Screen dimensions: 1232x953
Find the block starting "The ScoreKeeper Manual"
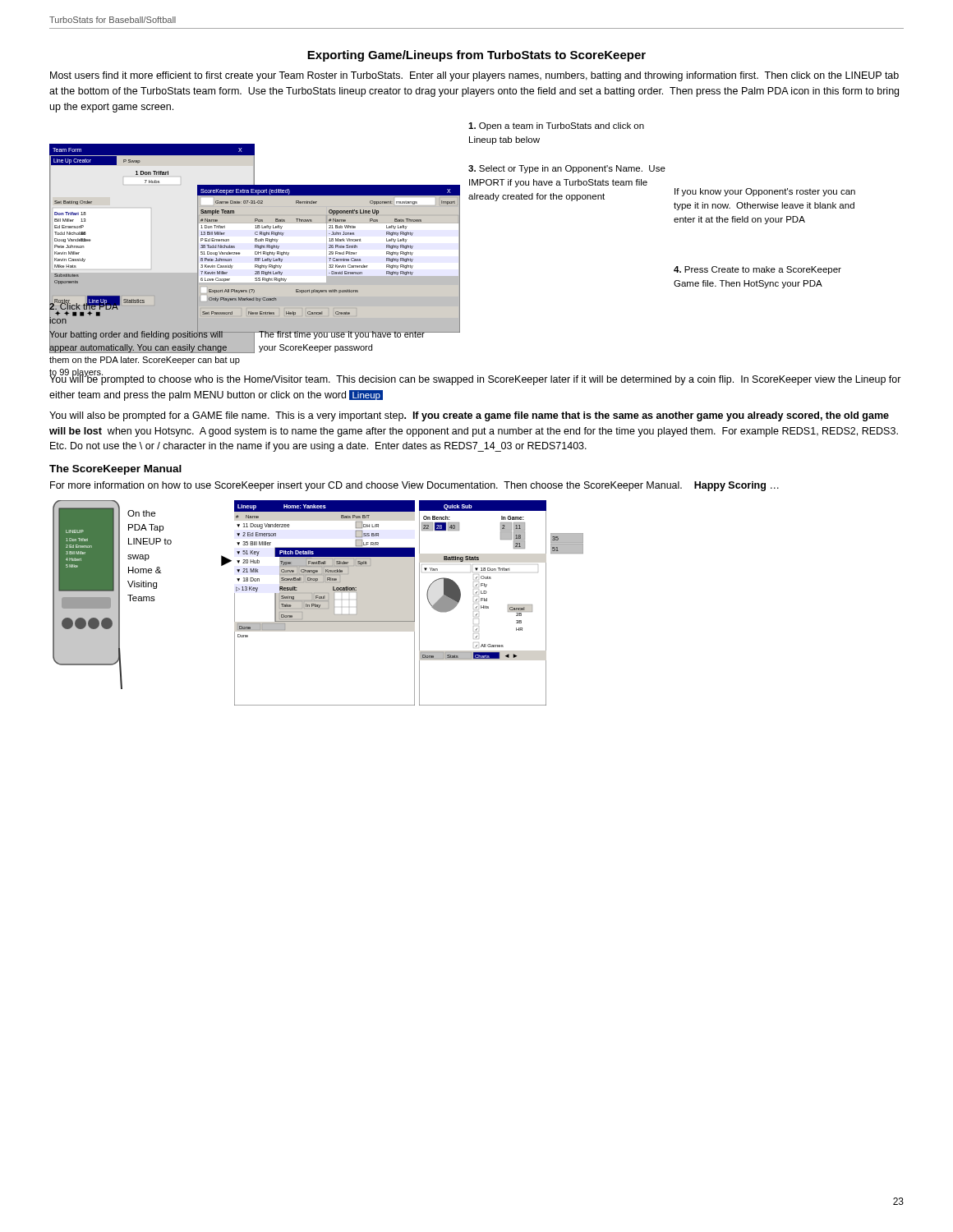point(116,469)
